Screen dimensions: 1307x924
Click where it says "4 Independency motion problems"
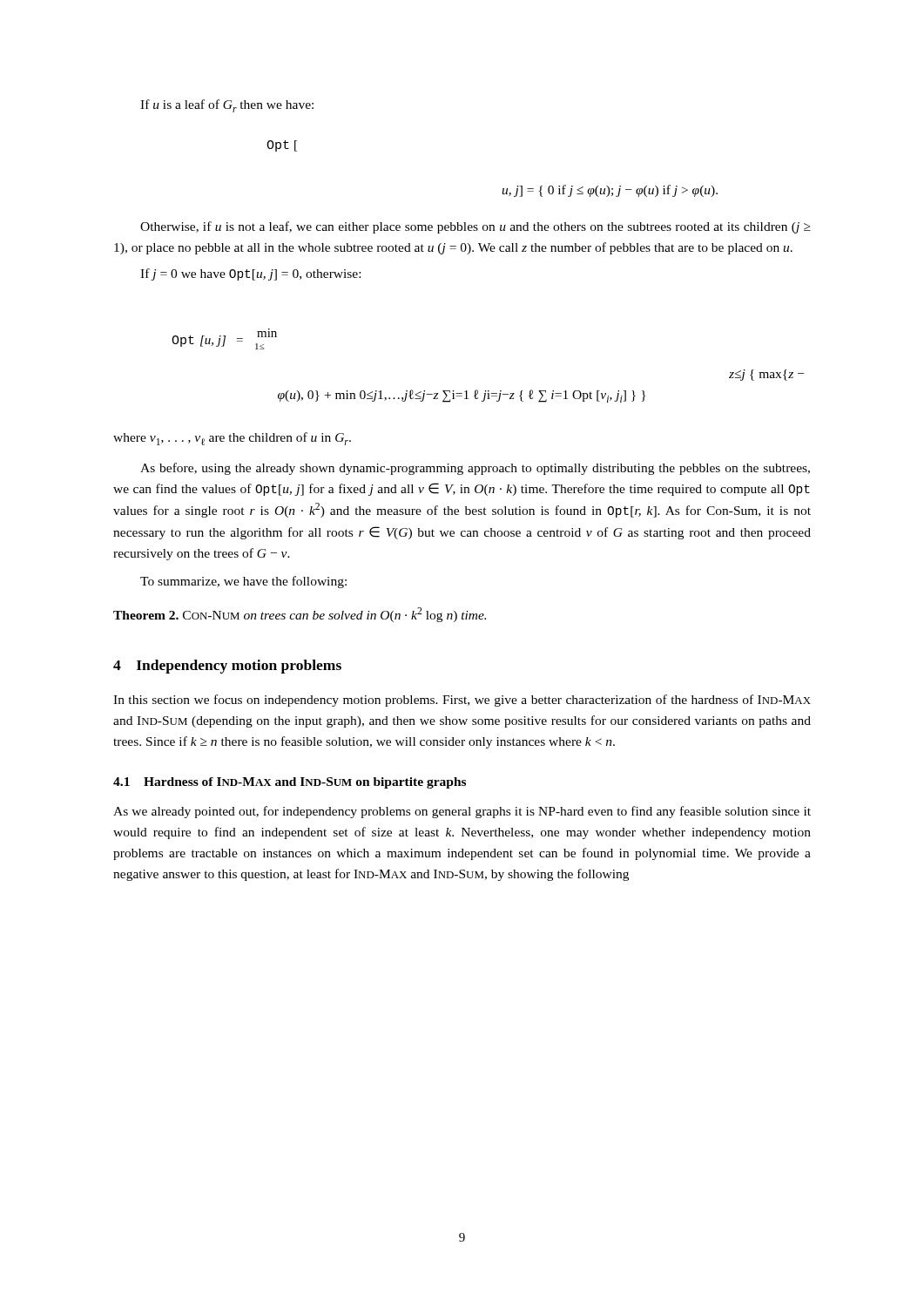click(227, 665)
